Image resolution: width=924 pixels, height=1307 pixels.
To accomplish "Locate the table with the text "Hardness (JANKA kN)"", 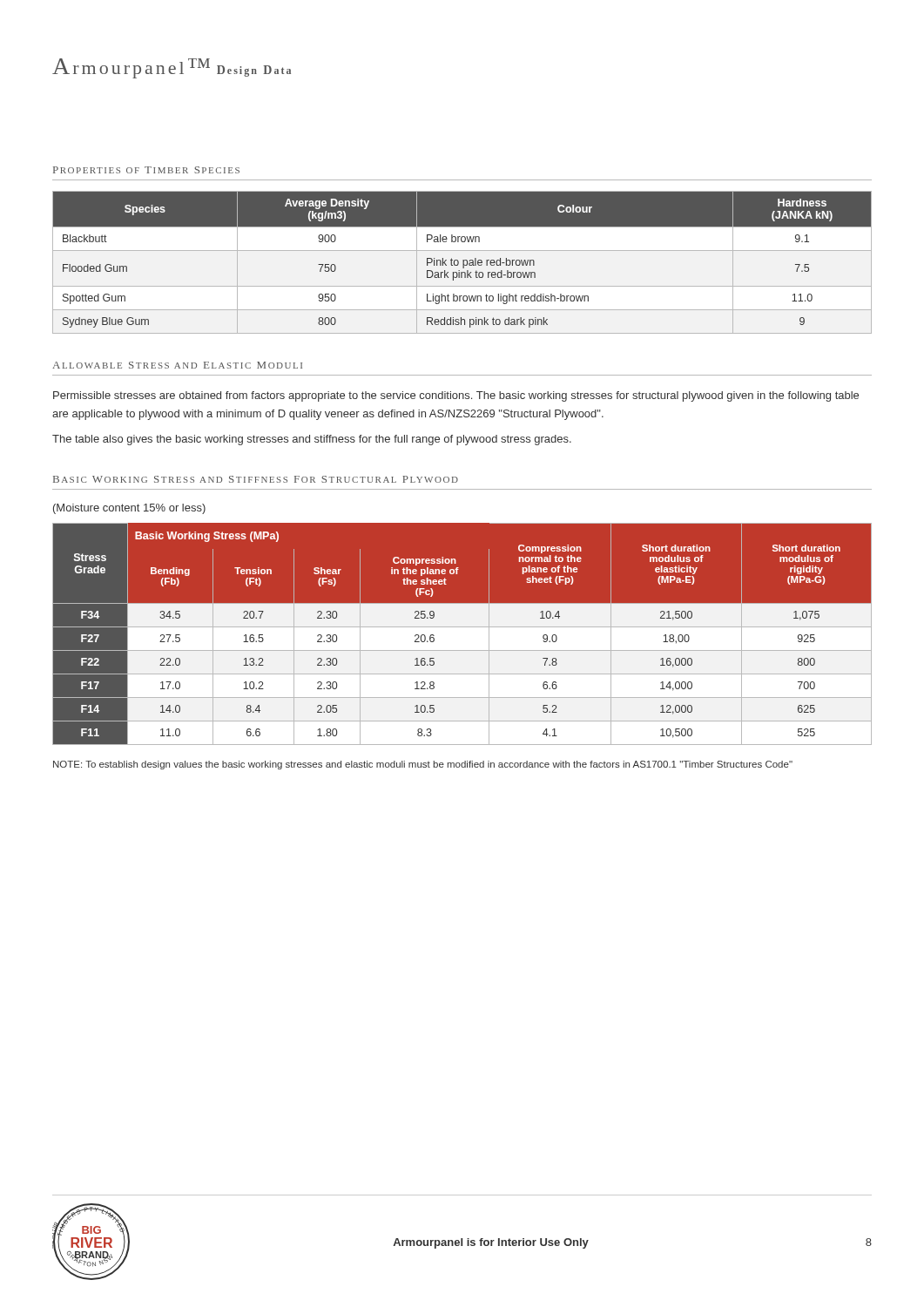I will pos(462,262).
